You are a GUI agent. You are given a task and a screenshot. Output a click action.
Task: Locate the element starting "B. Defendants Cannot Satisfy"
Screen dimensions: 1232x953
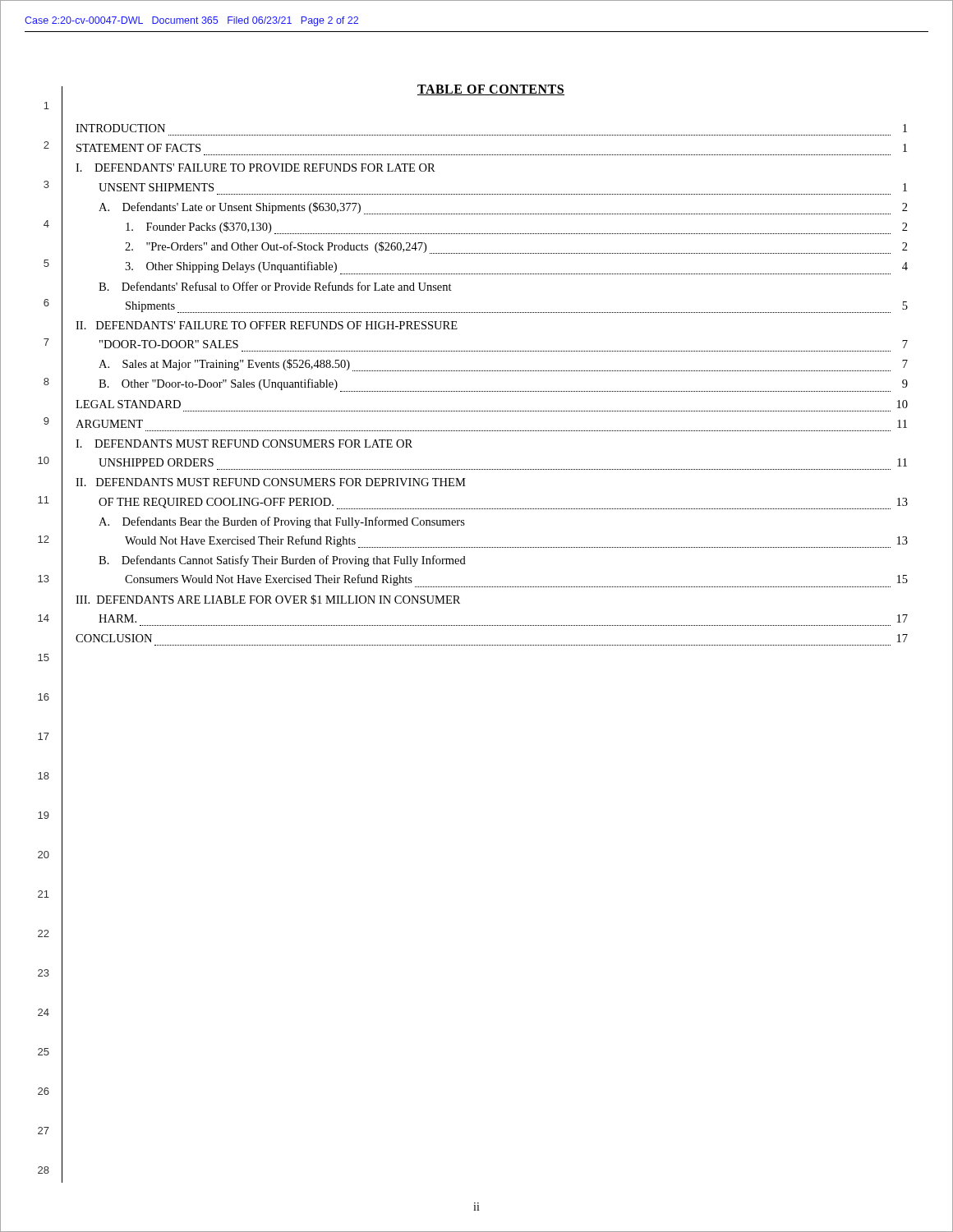coord(282,561)
